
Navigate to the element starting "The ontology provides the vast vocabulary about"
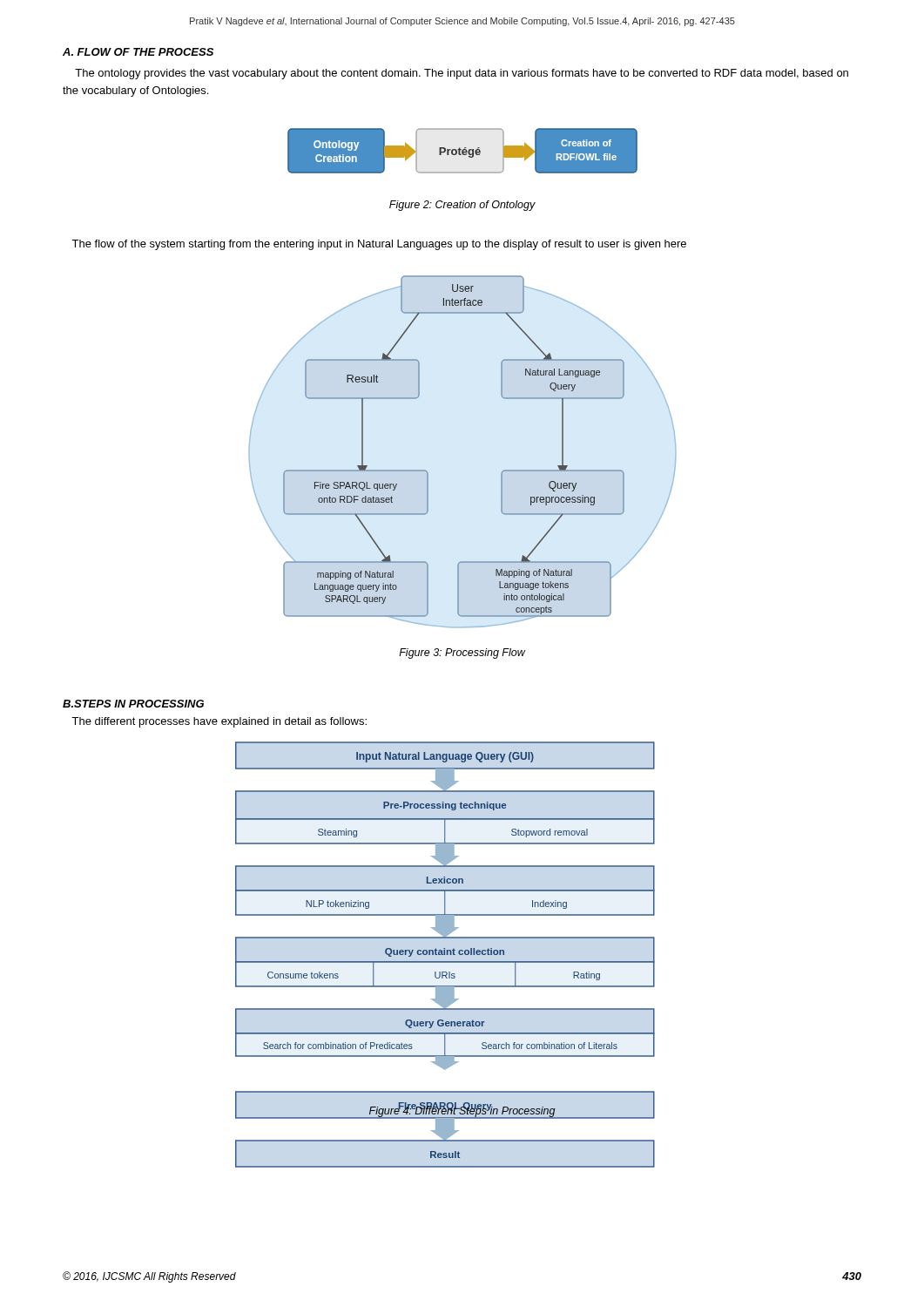coord(456,82)
